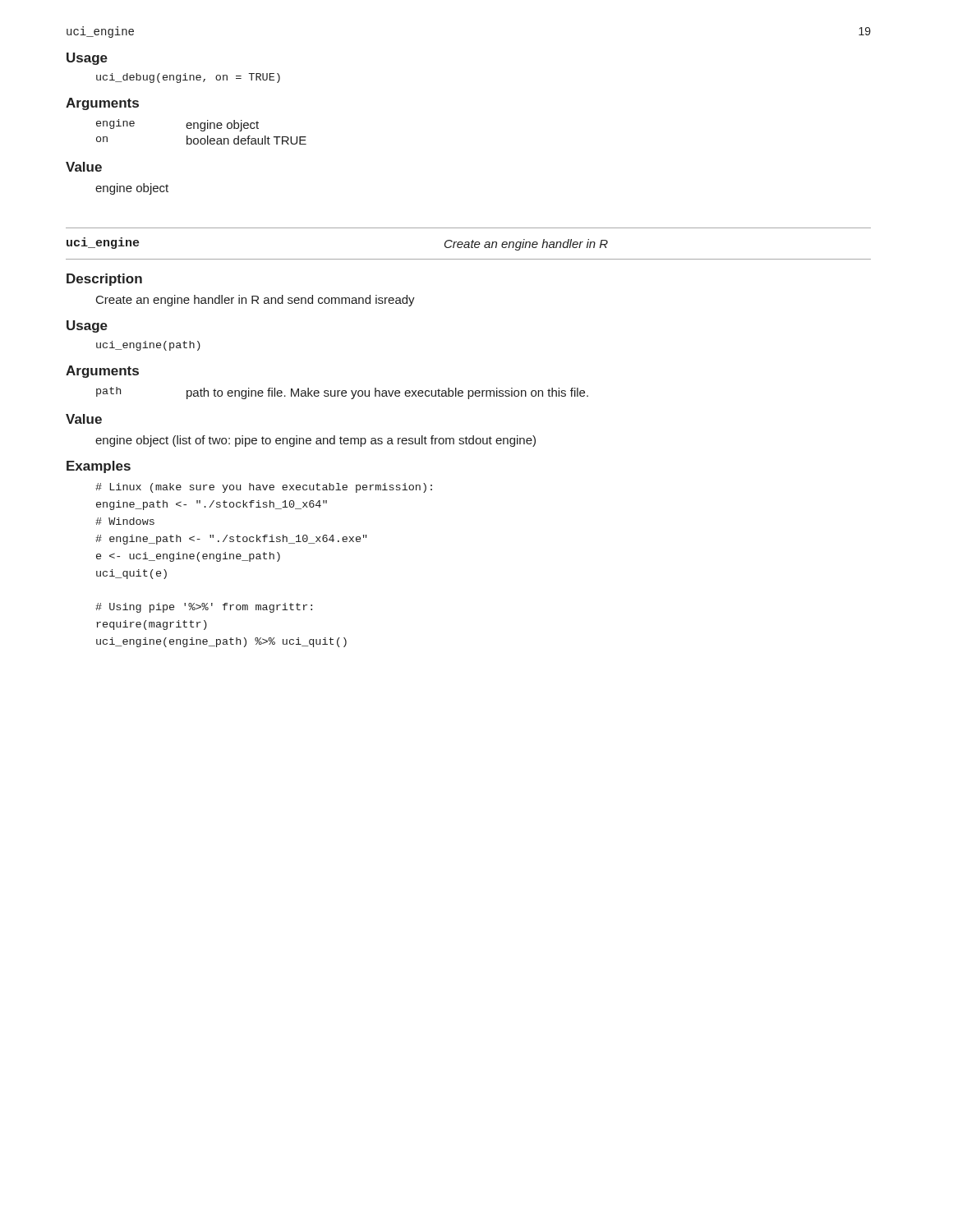Screen dimensions: 1232x953
Task: Select the table that reads "boolean default TRUE"
Action: tap(468, 132)
